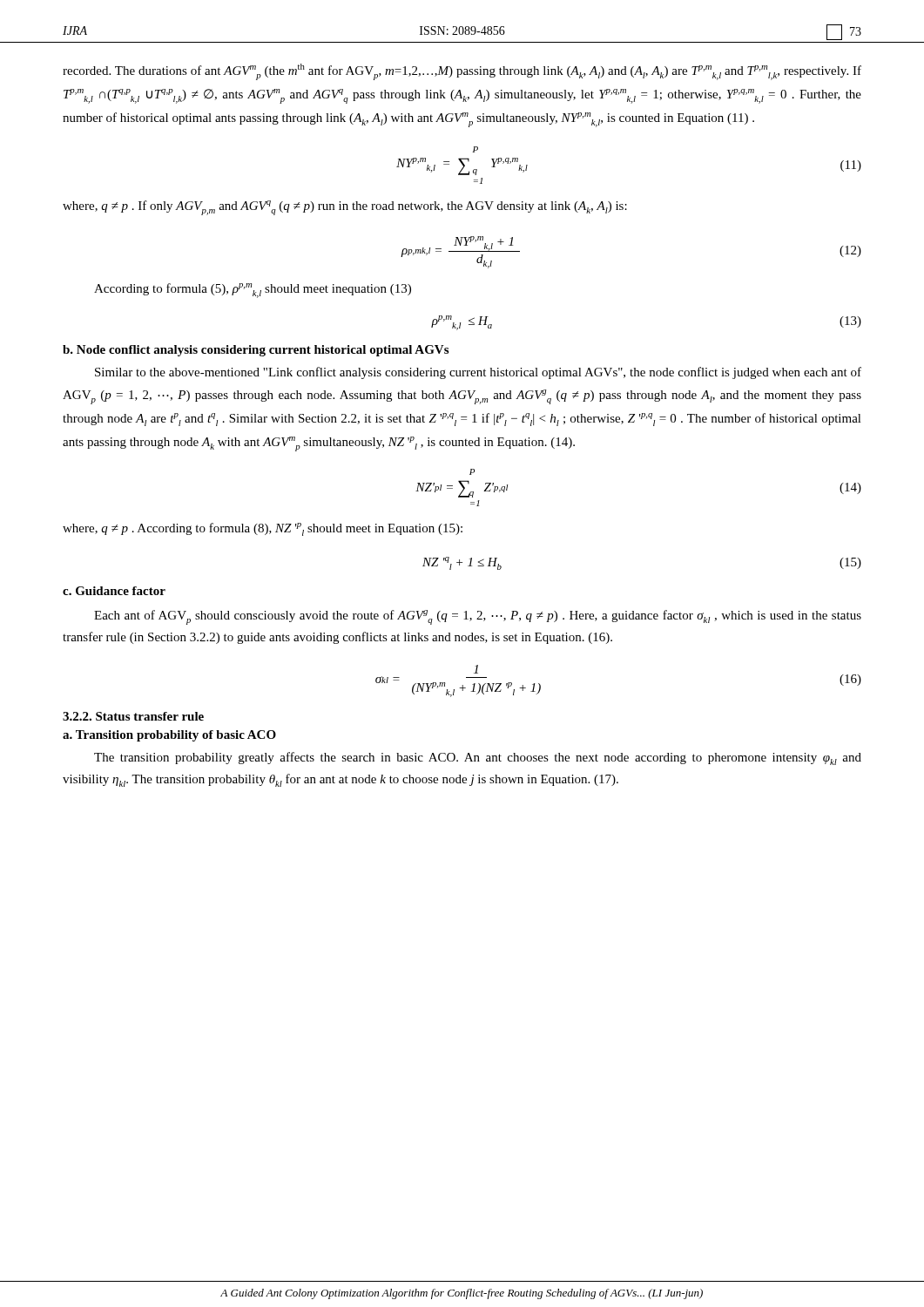Point to the text block starting "ρp,mk,l = NYp,mk,l +"
The height and width of the screenshot is (1307, 924).
click(x=484, y=251)
